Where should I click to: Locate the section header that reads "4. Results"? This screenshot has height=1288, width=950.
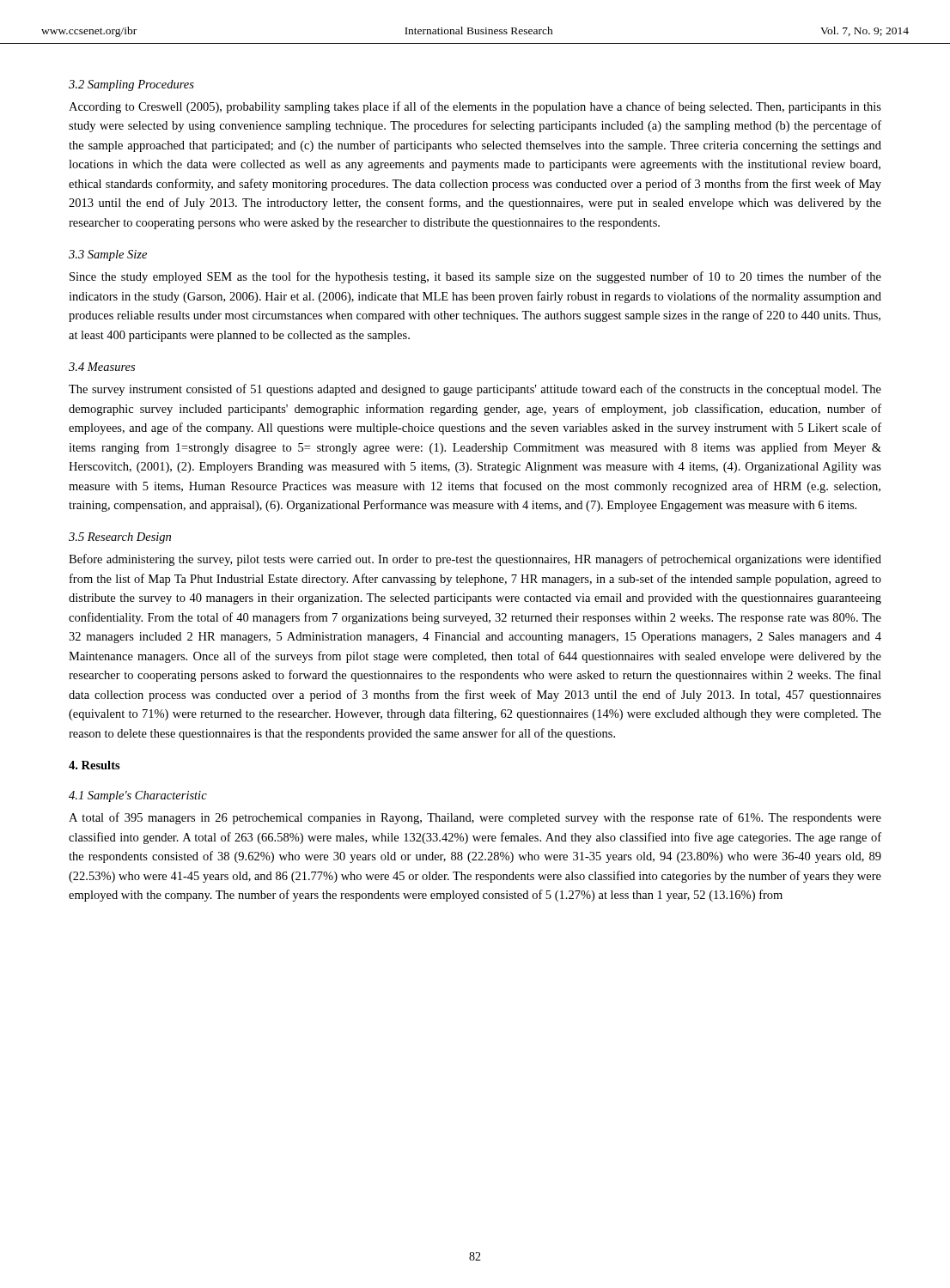94,765
